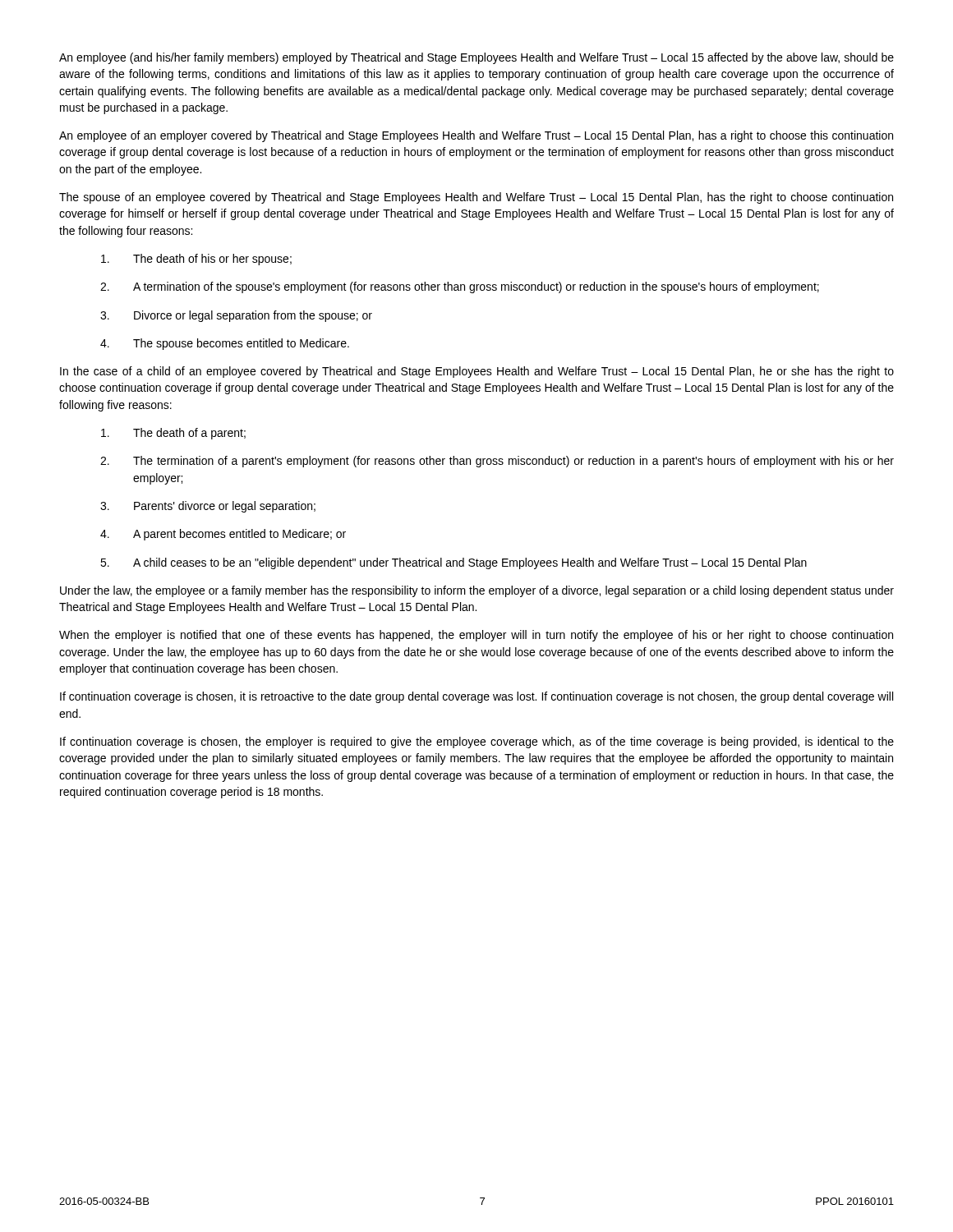Find the block on this page that starts "2. A termination of the"
953x1232 pixels.
coord(476,287)
